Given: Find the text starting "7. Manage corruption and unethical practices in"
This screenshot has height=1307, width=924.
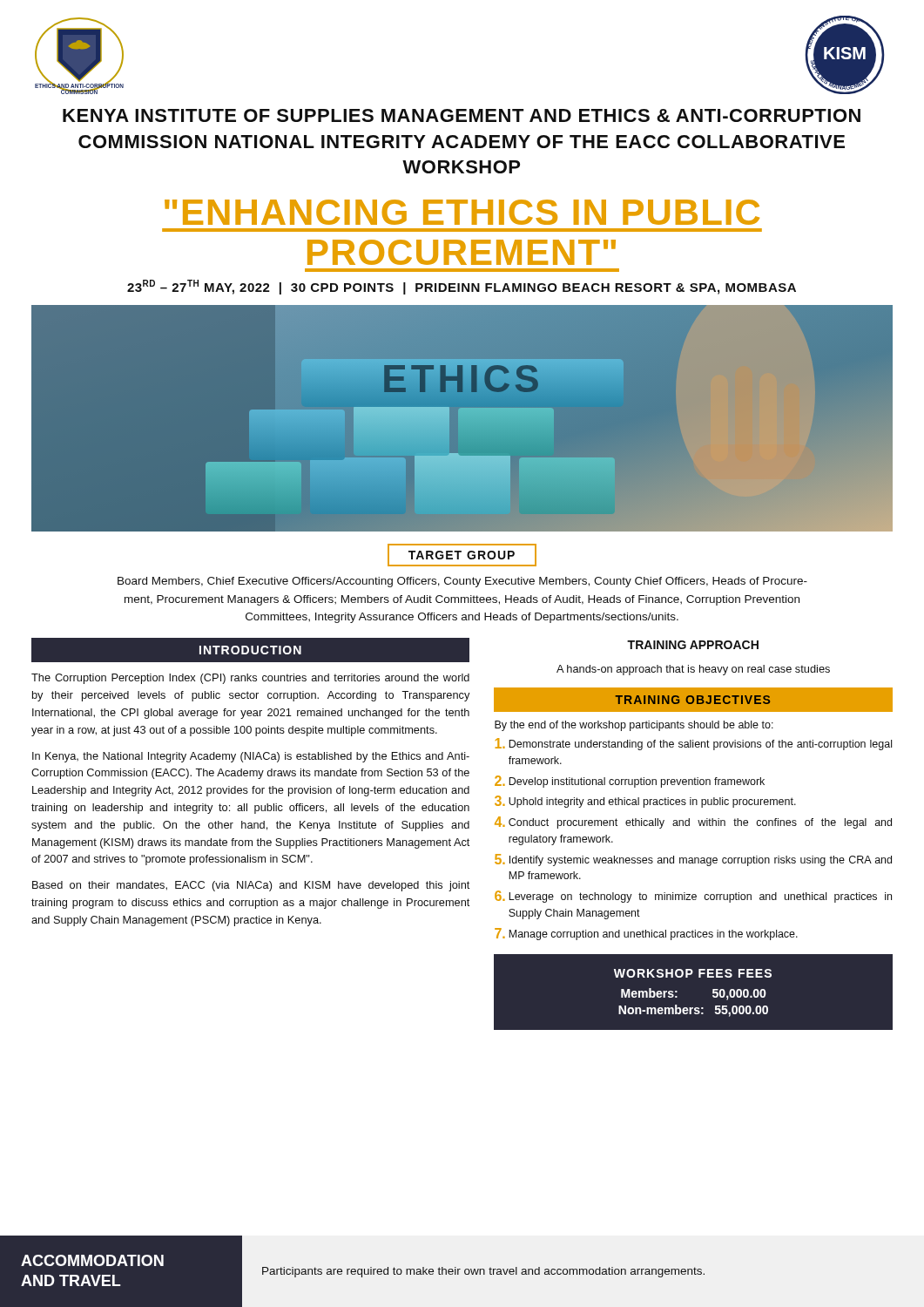Looking at the screenshot, I should pos(646,934).
